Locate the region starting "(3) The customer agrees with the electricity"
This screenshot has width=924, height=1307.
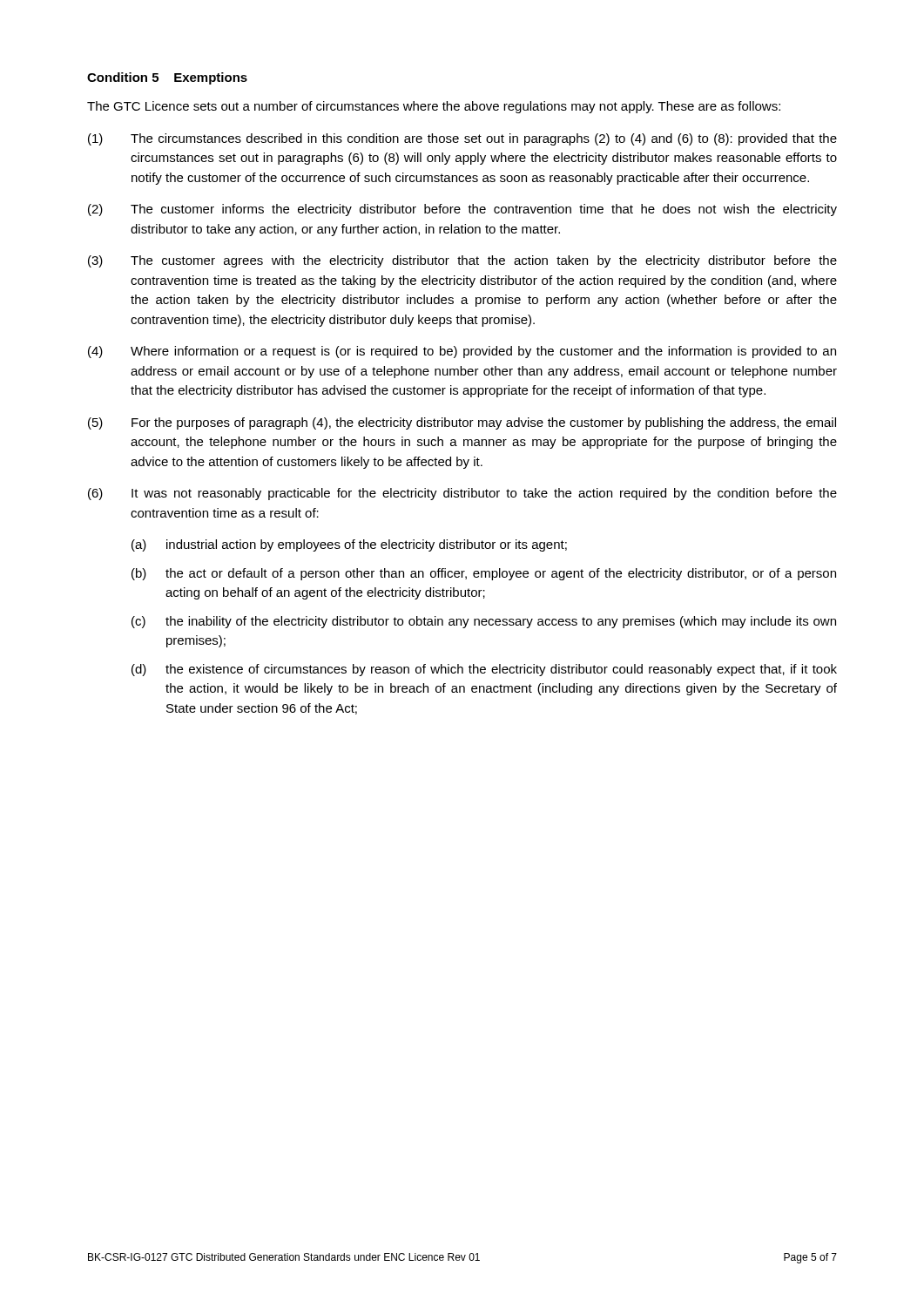(x=462, y=290)
